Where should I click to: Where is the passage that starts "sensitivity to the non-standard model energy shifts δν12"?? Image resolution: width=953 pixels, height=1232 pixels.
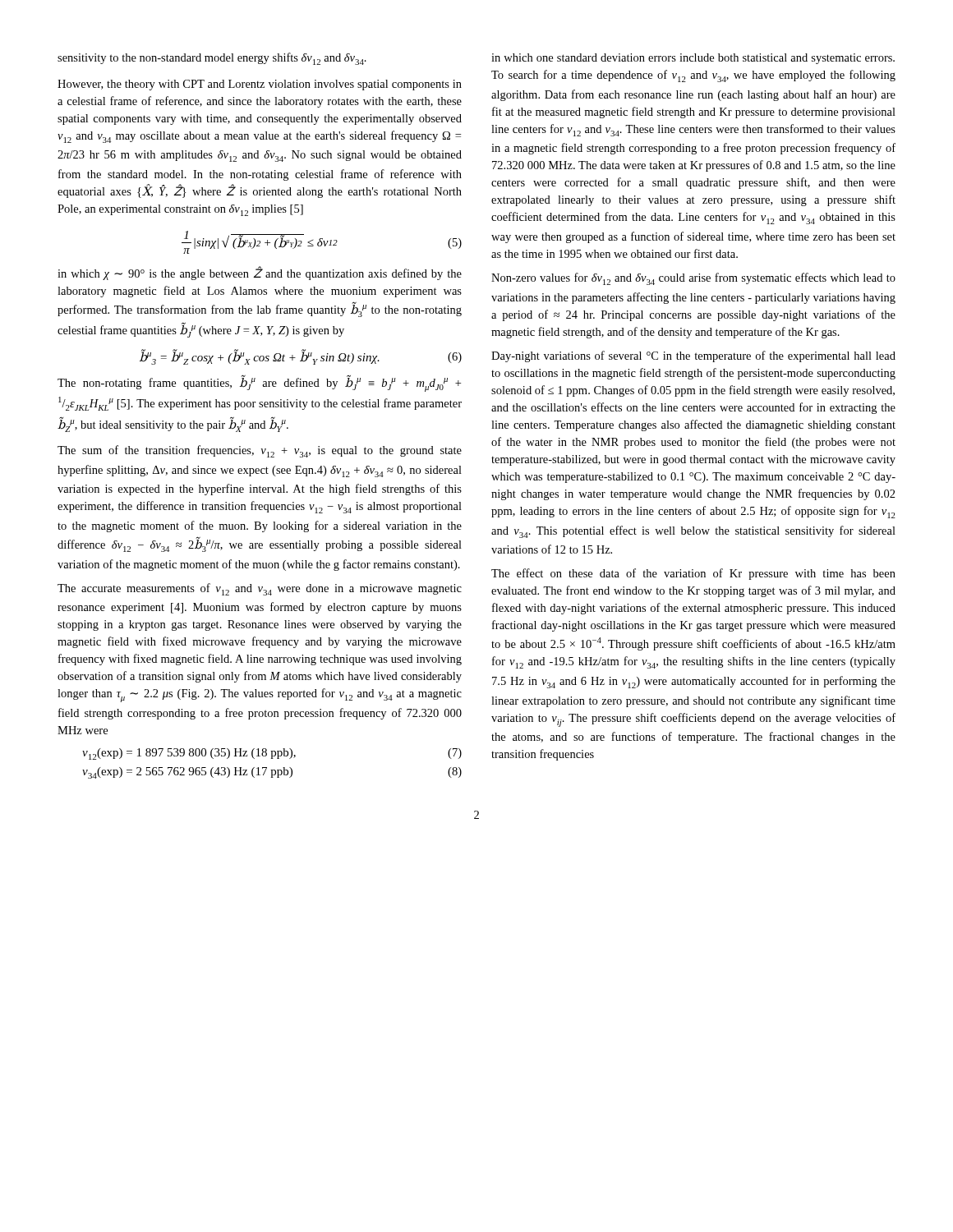[x=260, y=59]
